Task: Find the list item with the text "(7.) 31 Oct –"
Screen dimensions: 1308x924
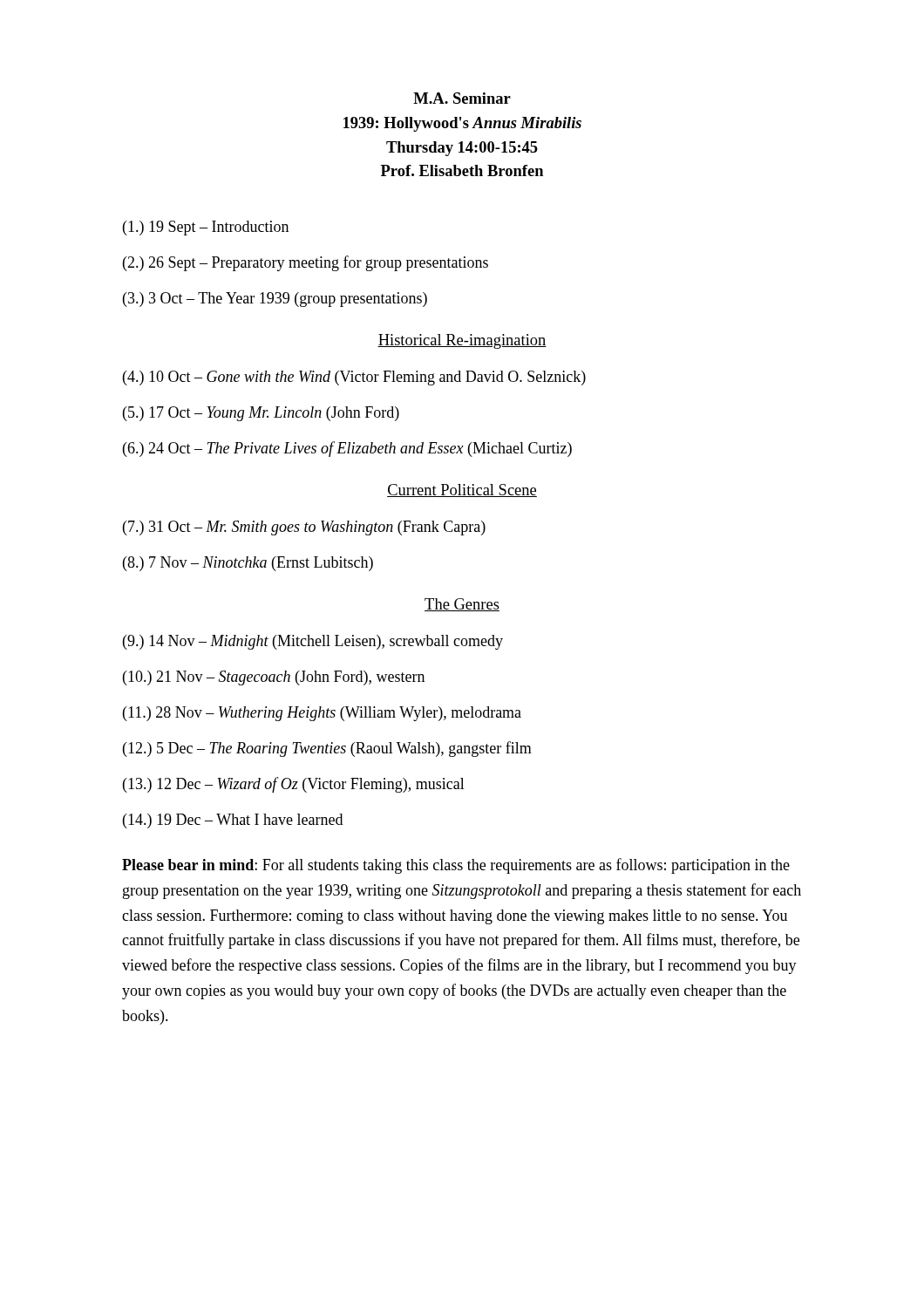Action: (x=304, y=527)
